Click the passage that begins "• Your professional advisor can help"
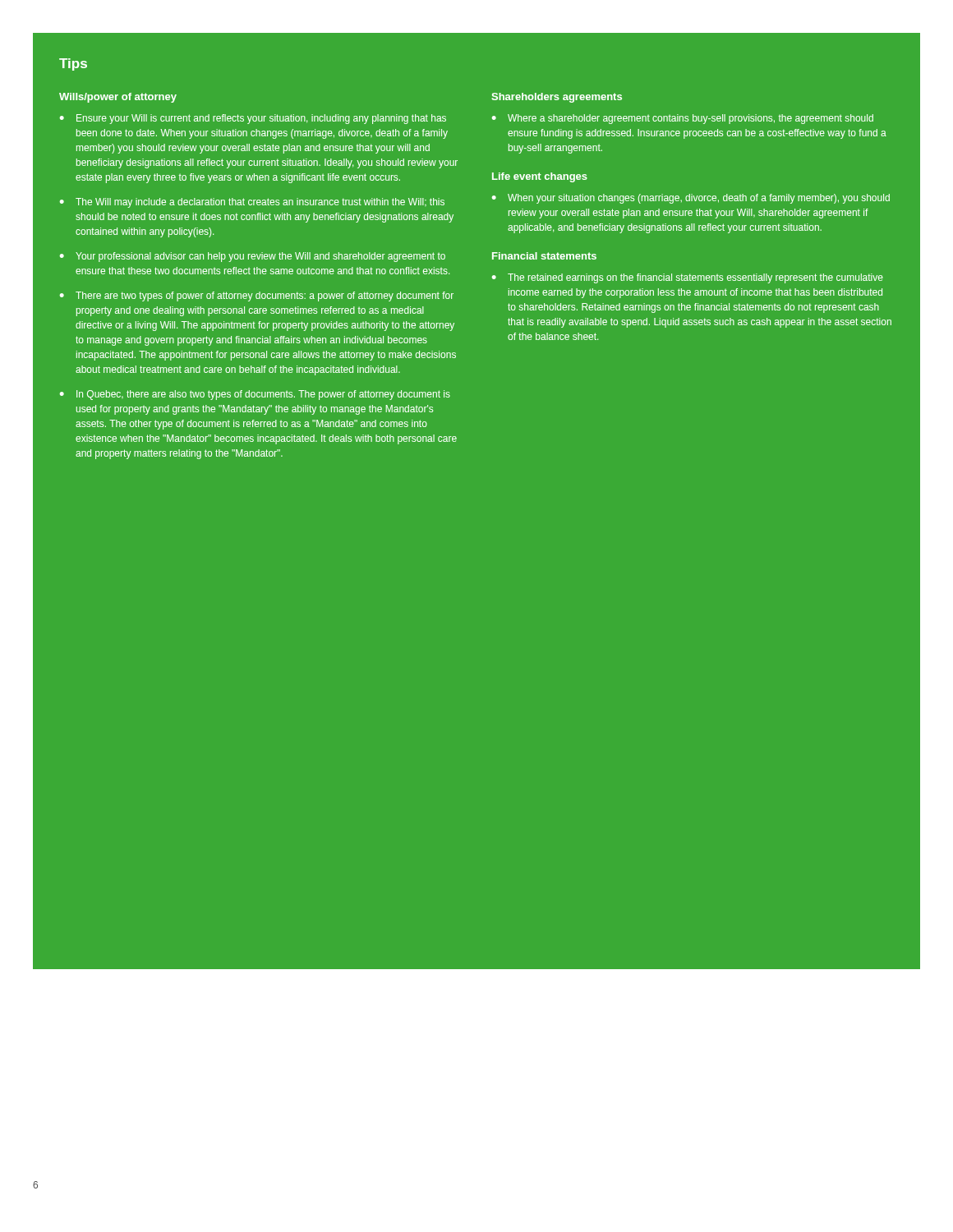Image resolution: width=953 pixels, height=1232 pixels. click(260, 264)
